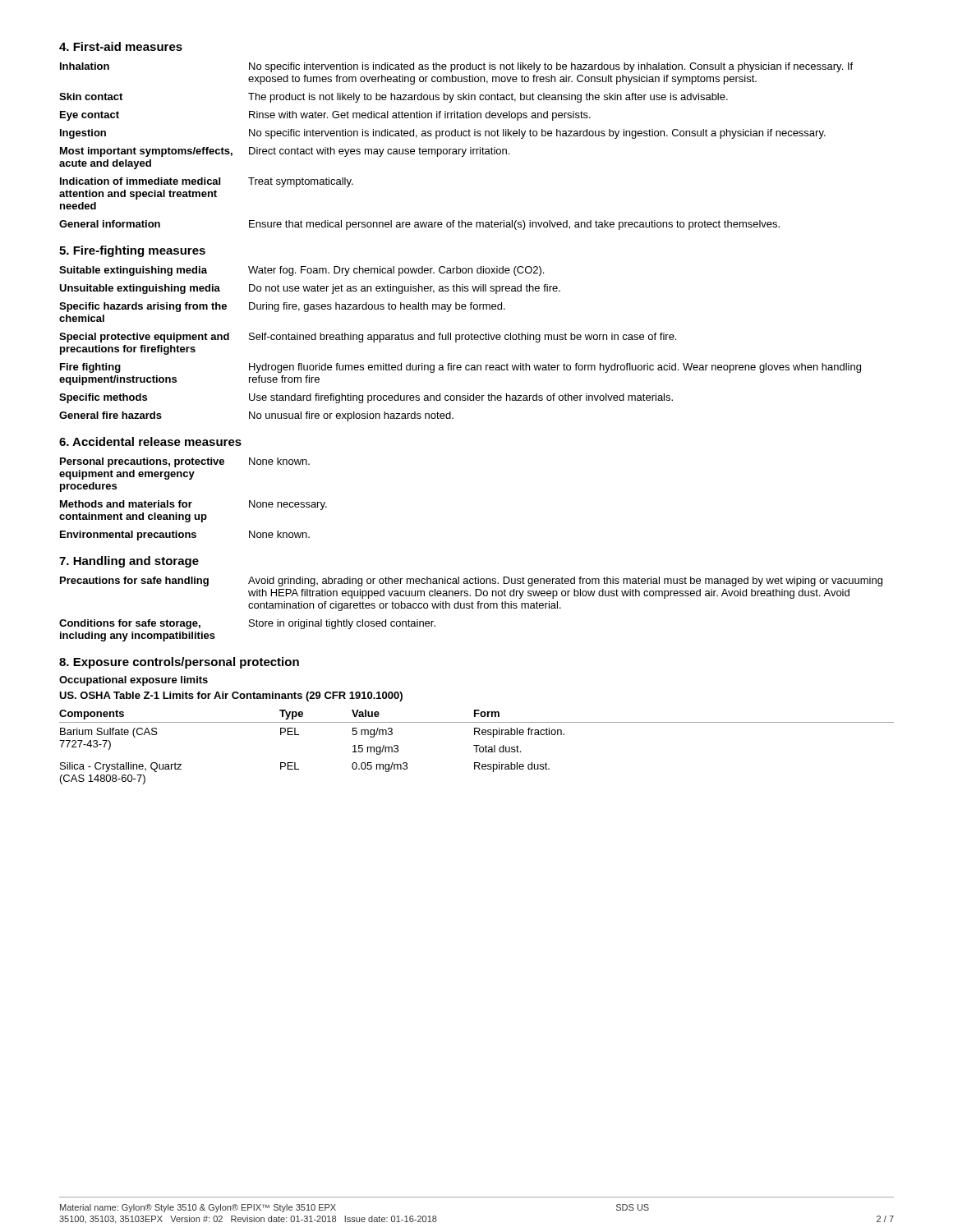Click on the region starting "6. Accidental release measures"
Viewport: 953px width, 1232px height.
150,441
